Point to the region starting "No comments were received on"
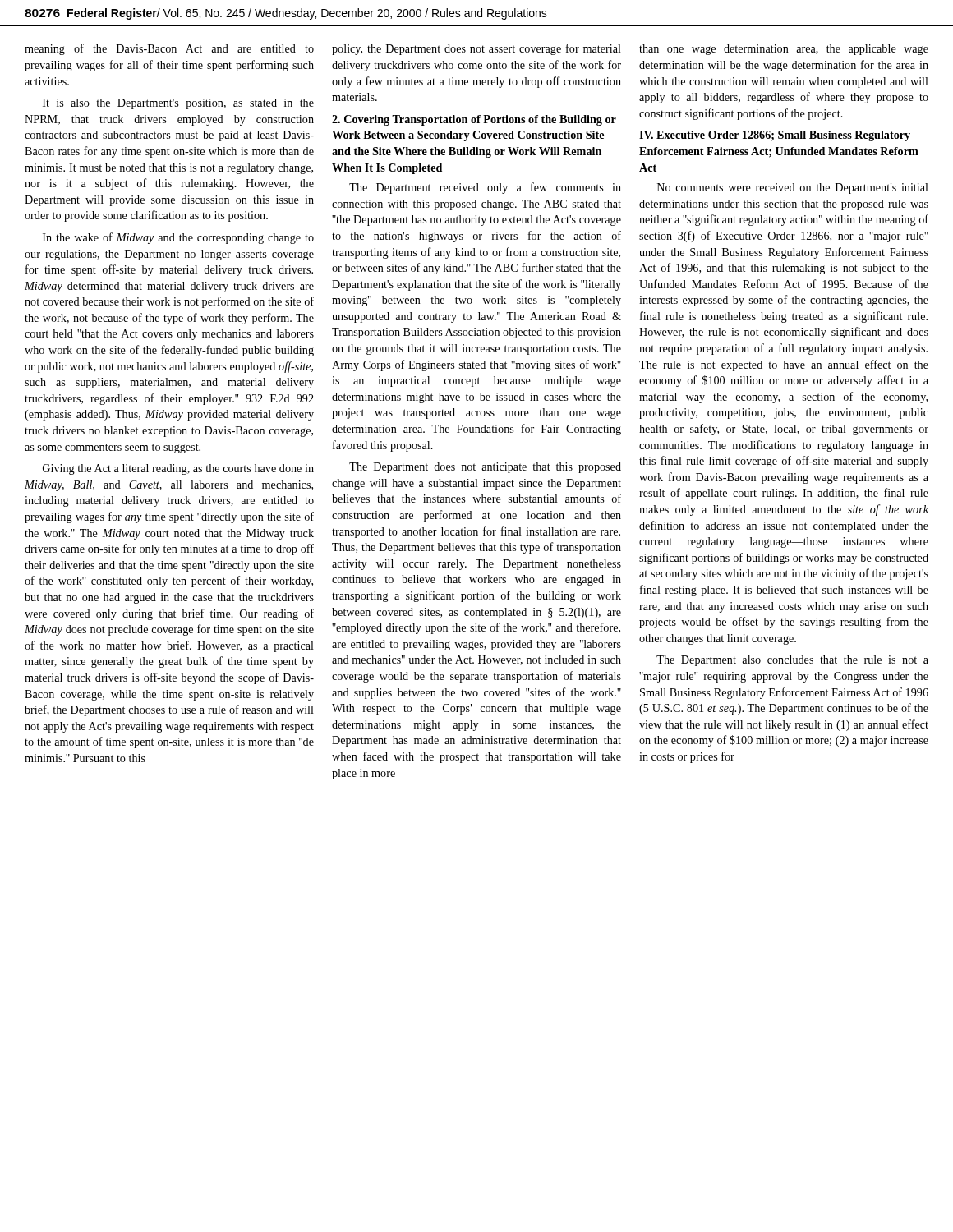This screenshot has height=1232, width=953. click(784, 473)
